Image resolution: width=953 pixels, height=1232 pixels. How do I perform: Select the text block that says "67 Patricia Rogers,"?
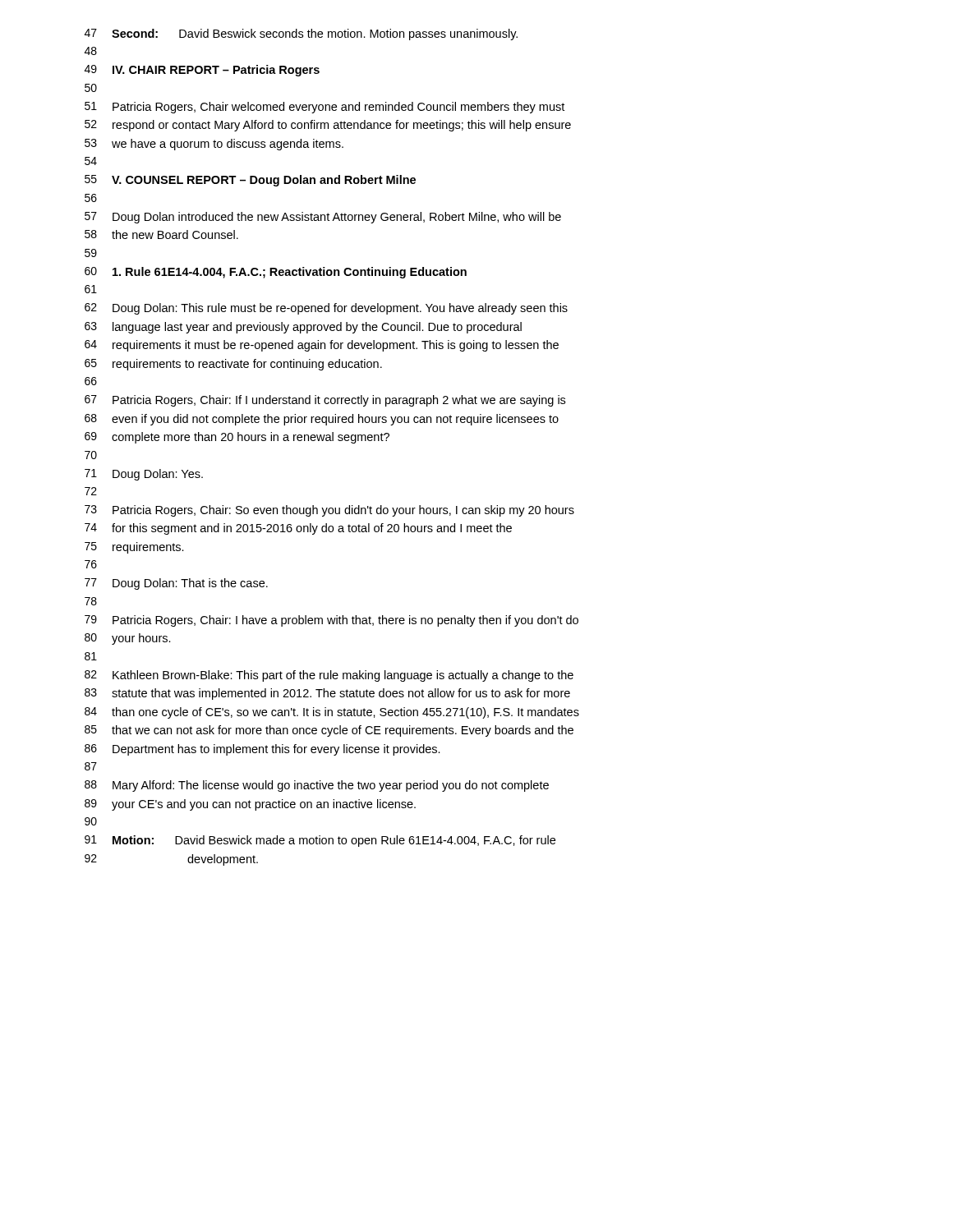[x=476, y=419]
